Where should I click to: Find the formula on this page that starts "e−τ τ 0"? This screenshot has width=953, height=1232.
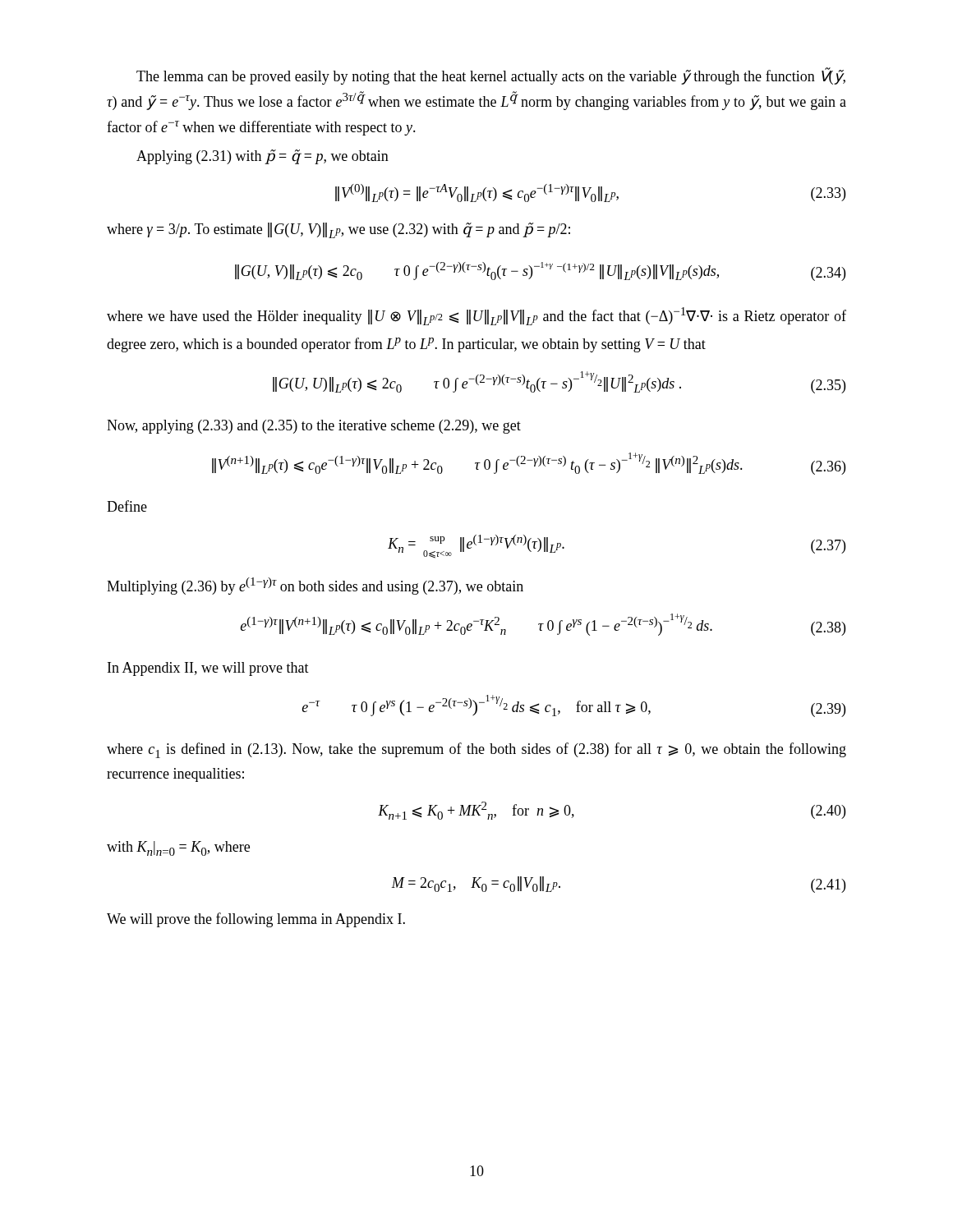(x=476, y=709)
